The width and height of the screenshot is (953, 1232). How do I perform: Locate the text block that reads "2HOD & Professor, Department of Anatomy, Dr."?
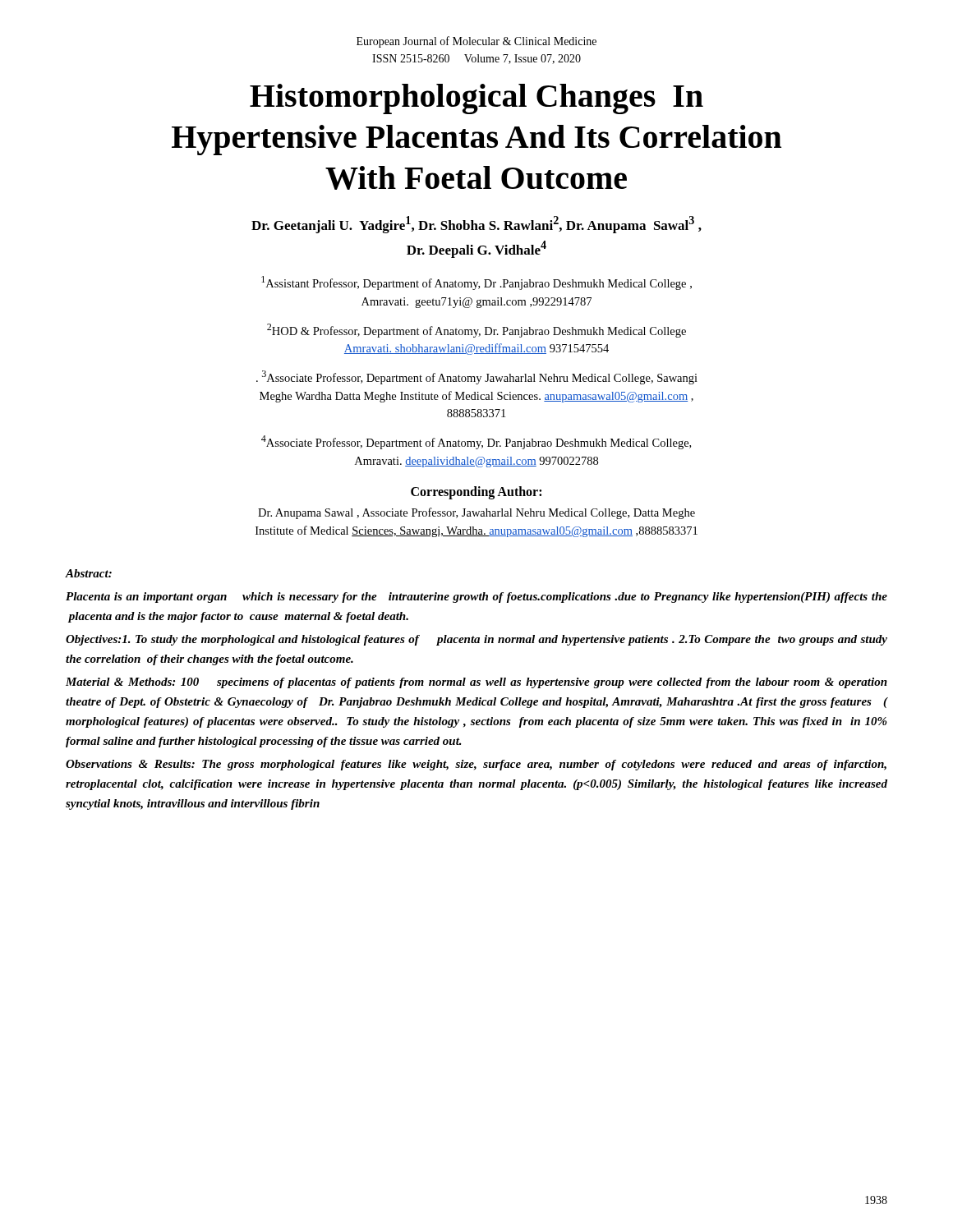click(x=476, y=338)
